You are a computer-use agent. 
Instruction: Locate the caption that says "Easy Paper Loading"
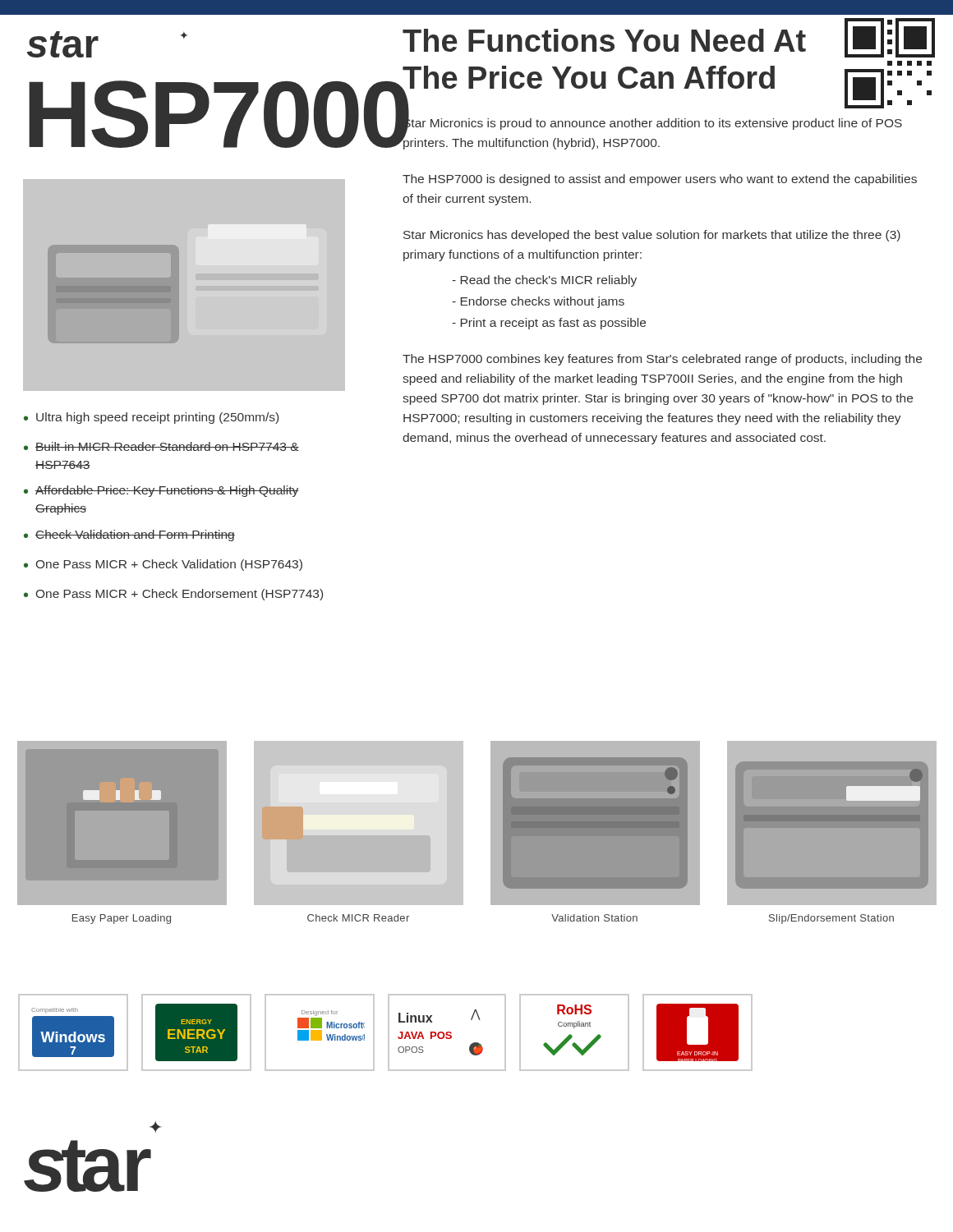coord(122,918)
